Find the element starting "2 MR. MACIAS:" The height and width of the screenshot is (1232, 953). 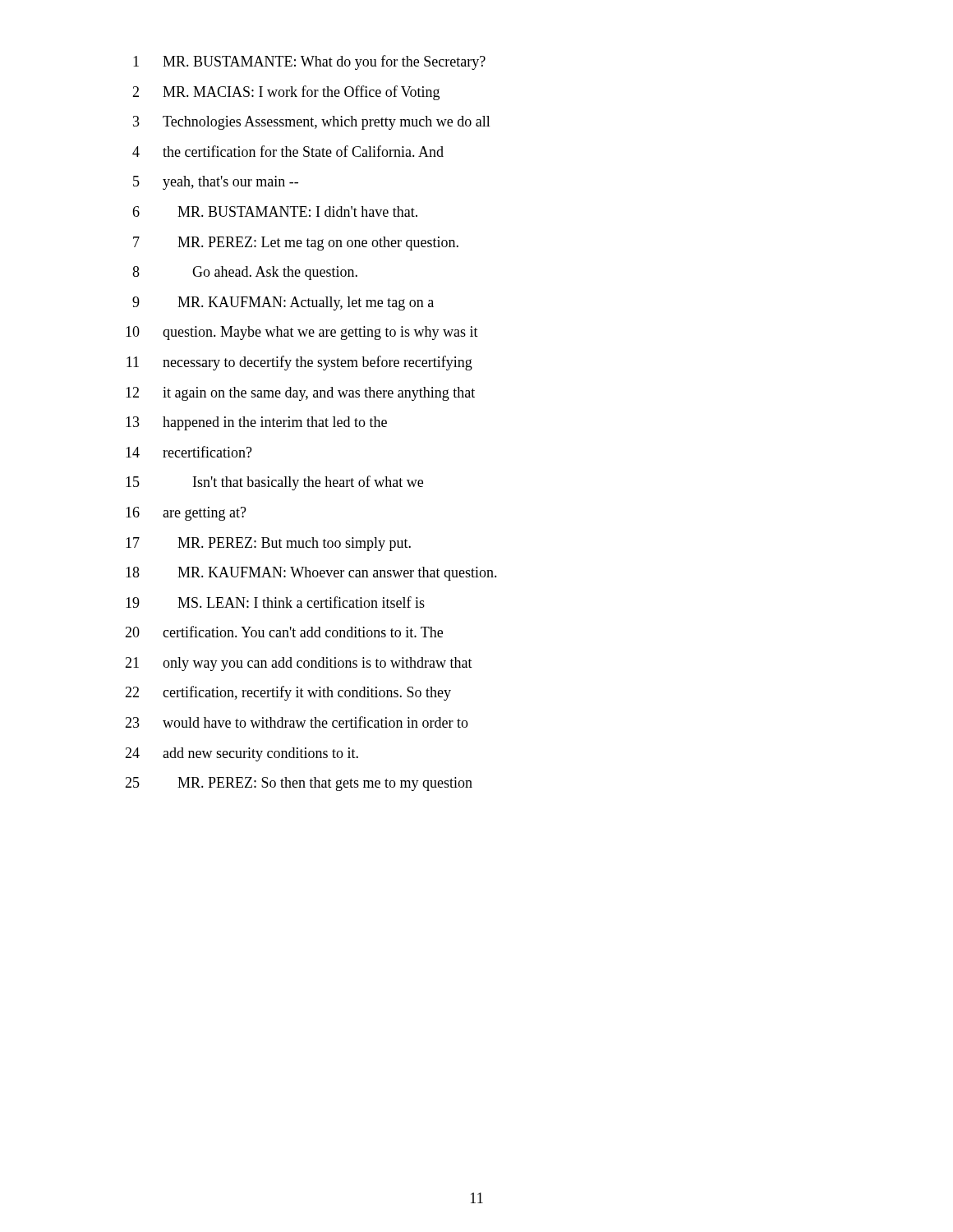(x=269, y=92)
